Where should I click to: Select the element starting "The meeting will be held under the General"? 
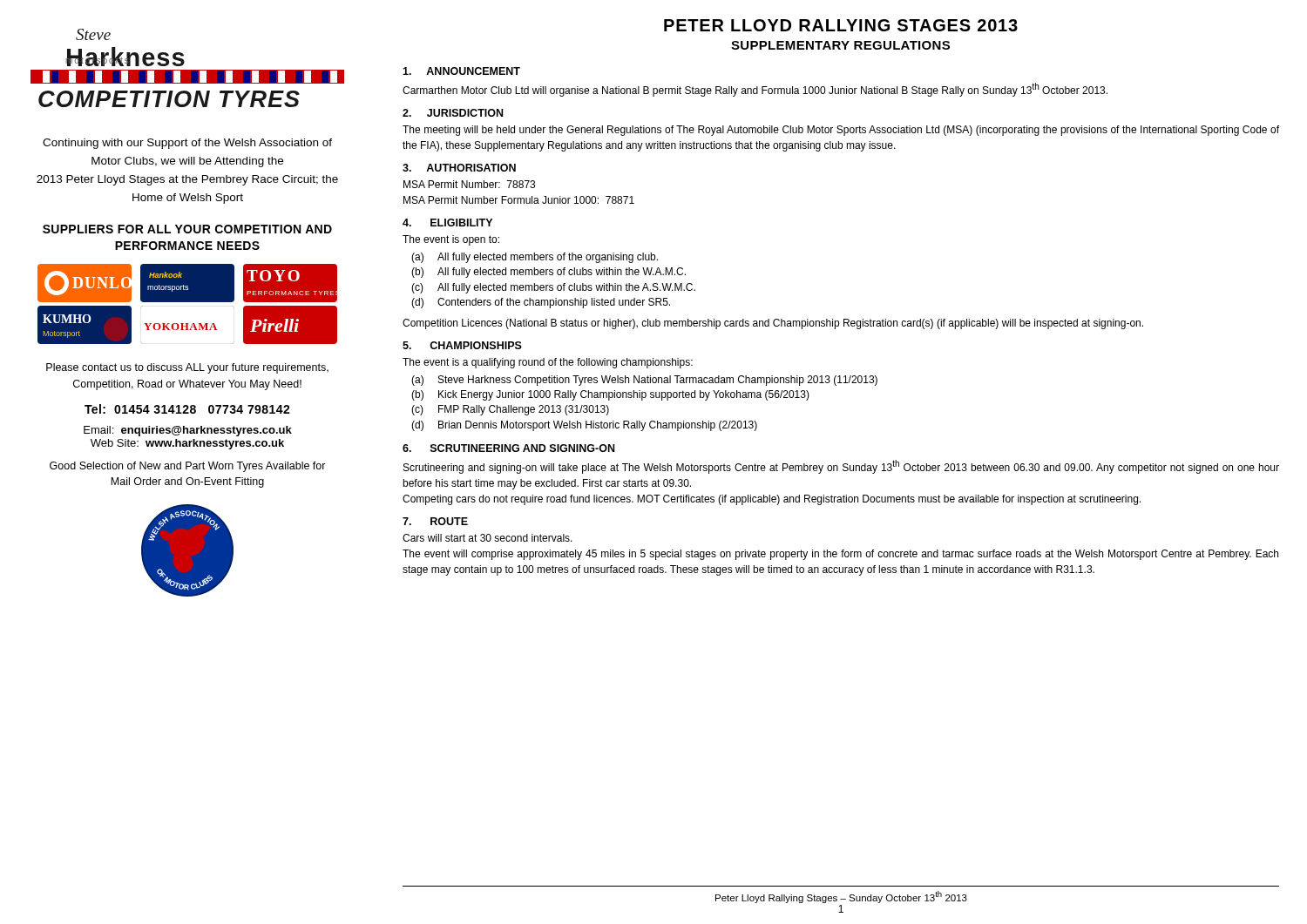click(x=841, y=138)
